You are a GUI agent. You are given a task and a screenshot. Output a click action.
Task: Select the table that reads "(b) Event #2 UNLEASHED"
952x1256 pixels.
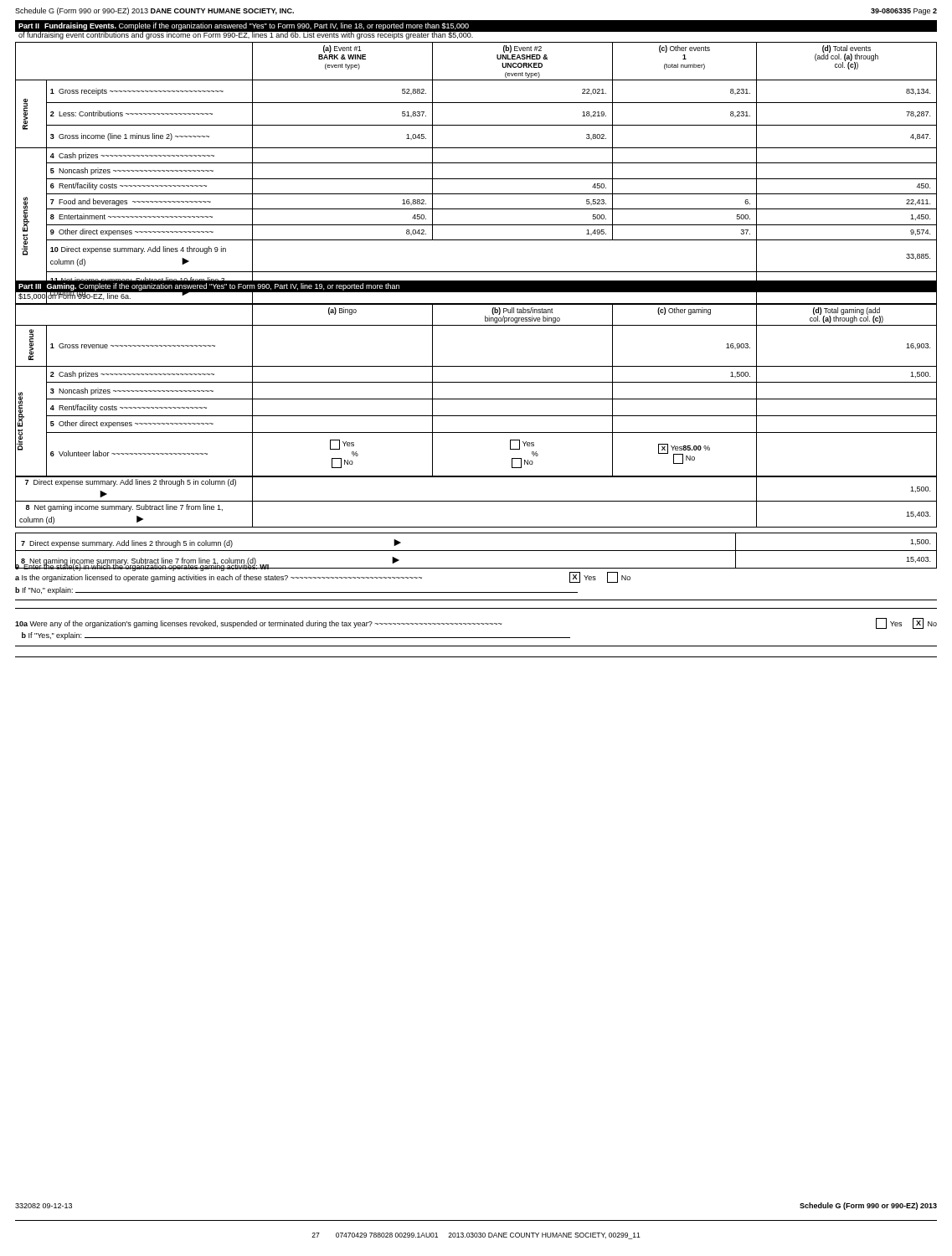tap(476, 173)
